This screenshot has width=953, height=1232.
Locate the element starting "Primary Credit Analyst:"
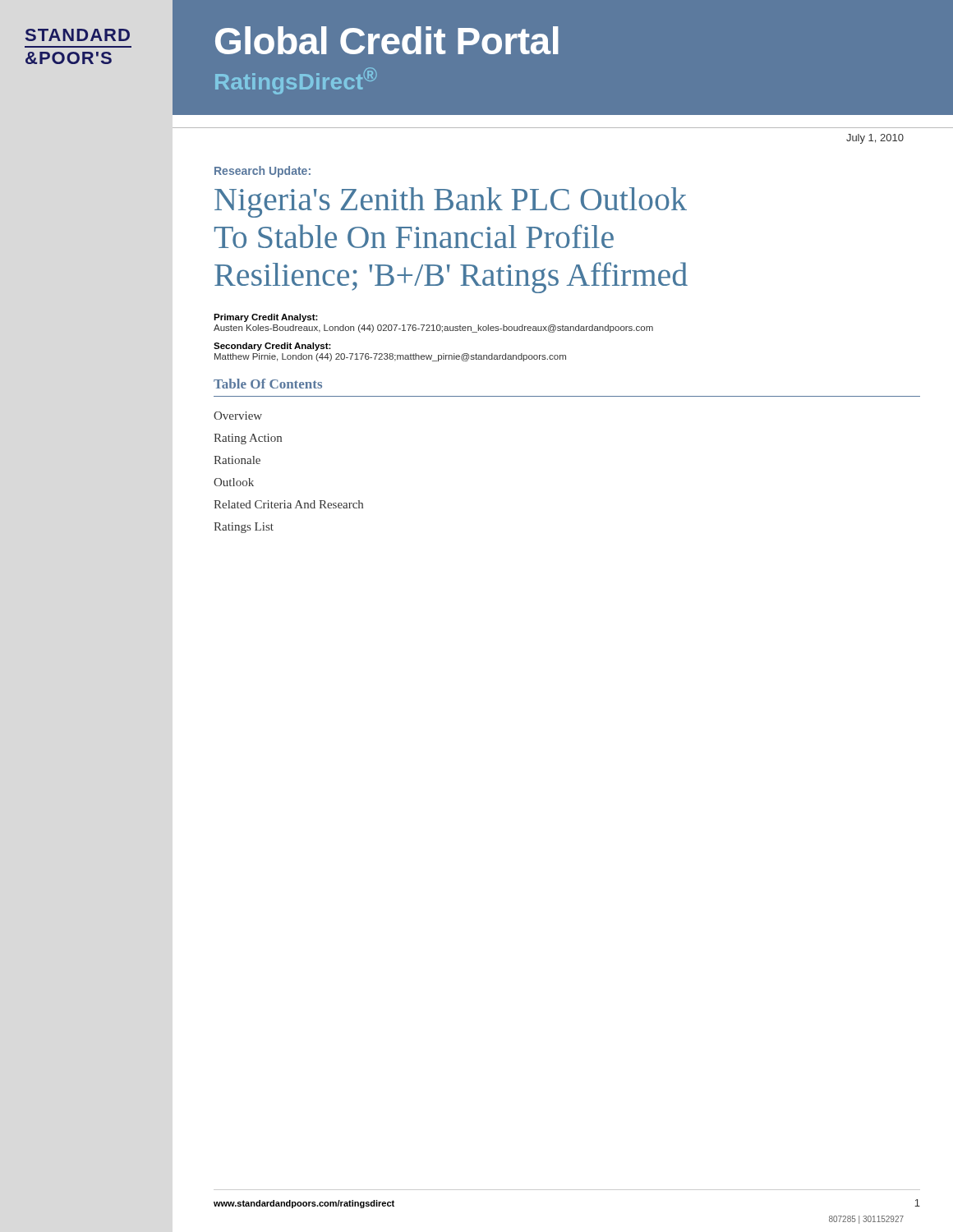(x=567, y=322)
